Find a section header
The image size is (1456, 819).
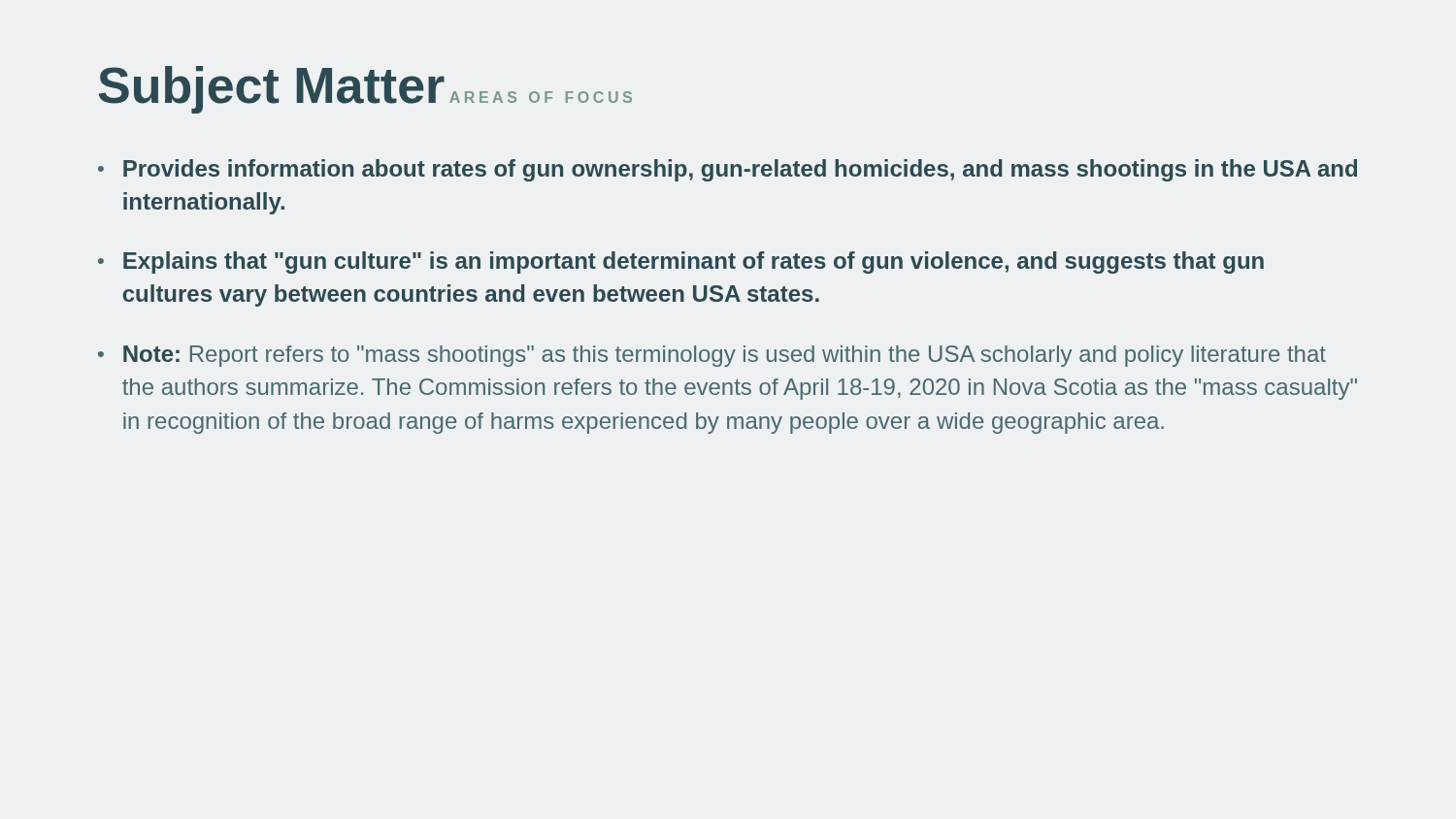pos(543,98)
